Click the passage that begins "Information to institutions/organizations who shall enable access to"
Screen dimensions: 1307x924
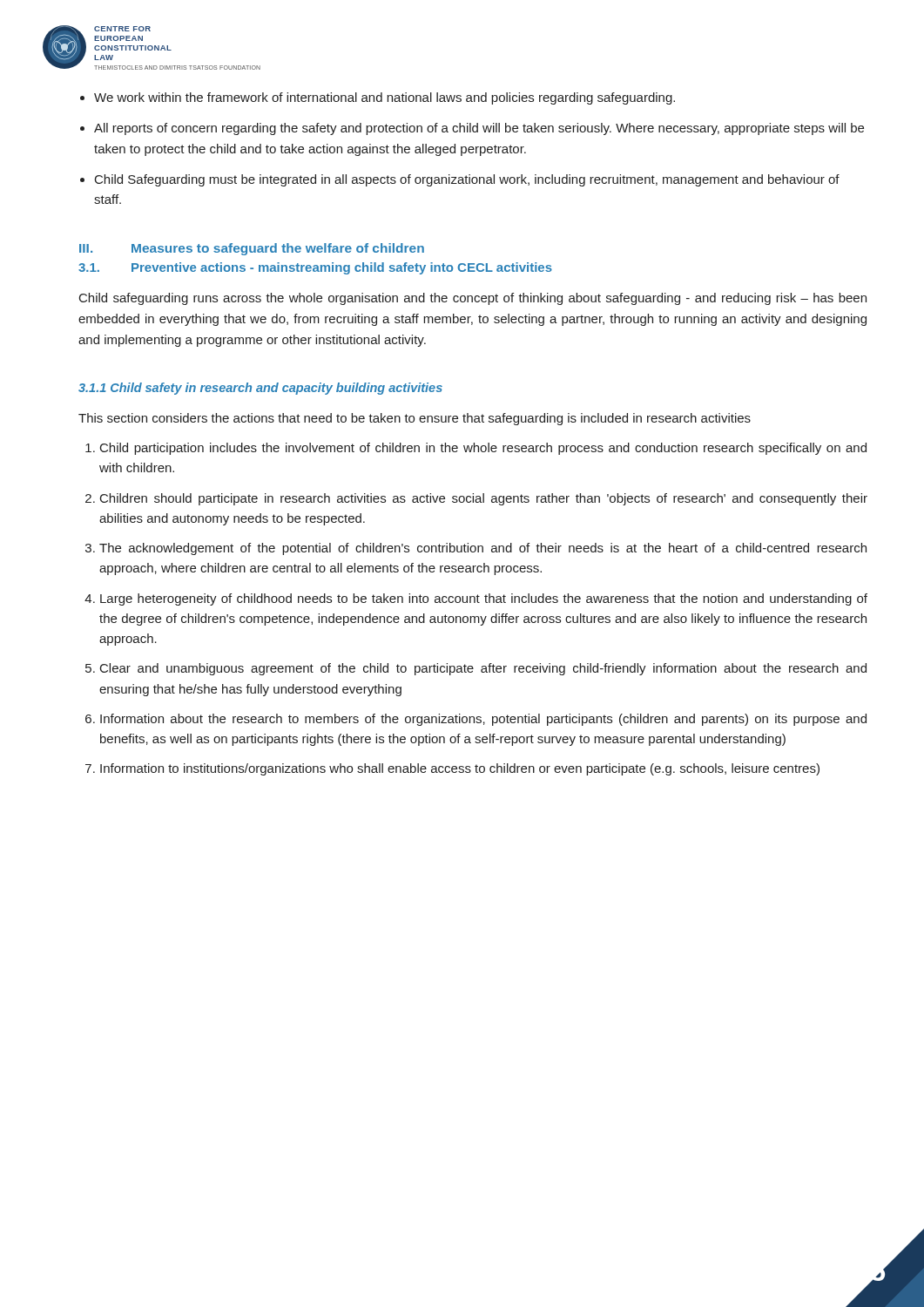[460, 768]
